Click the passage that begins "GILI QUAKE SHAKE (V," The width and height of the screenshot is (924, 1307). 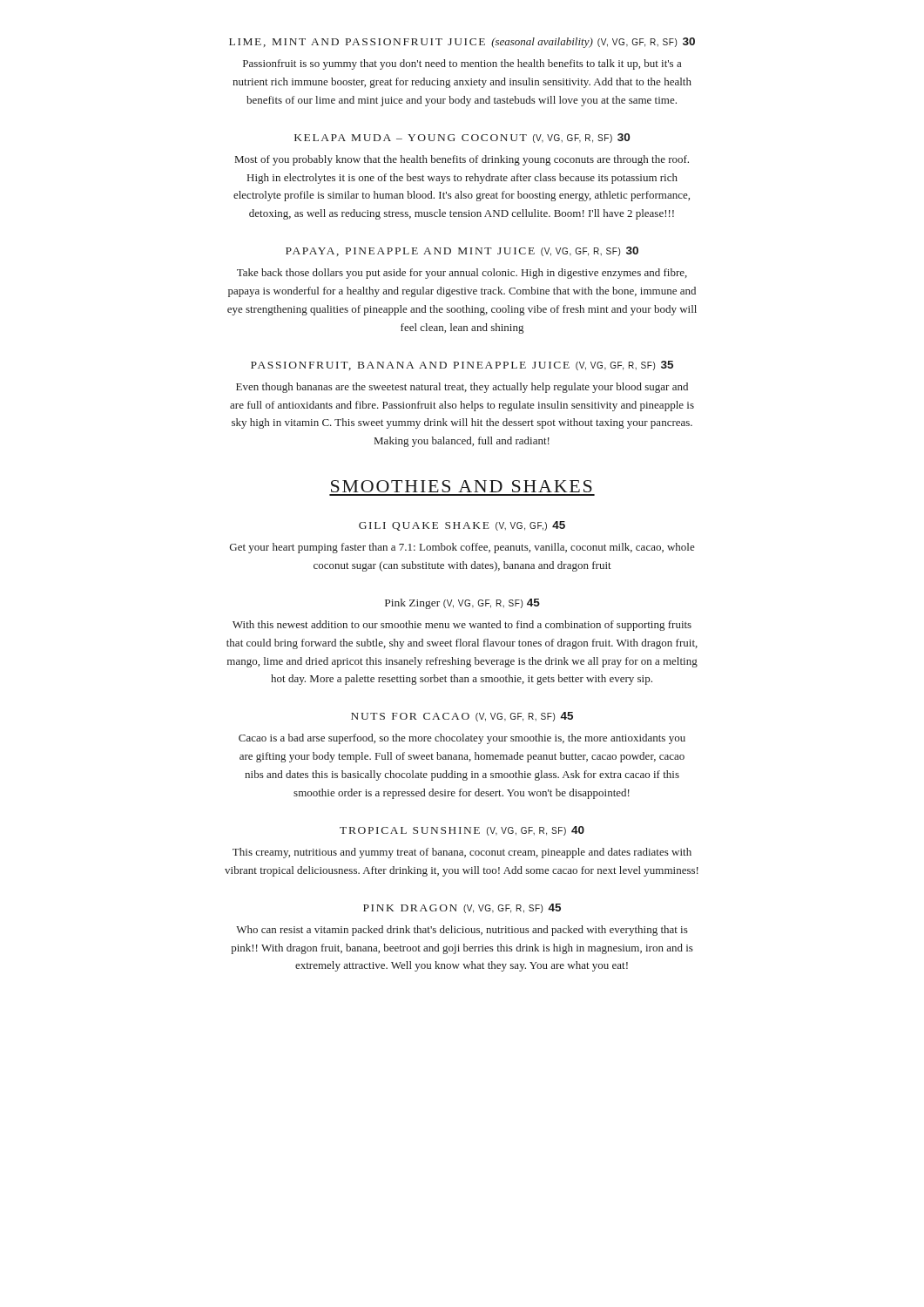pyautogui.click(x=462, y=546)
